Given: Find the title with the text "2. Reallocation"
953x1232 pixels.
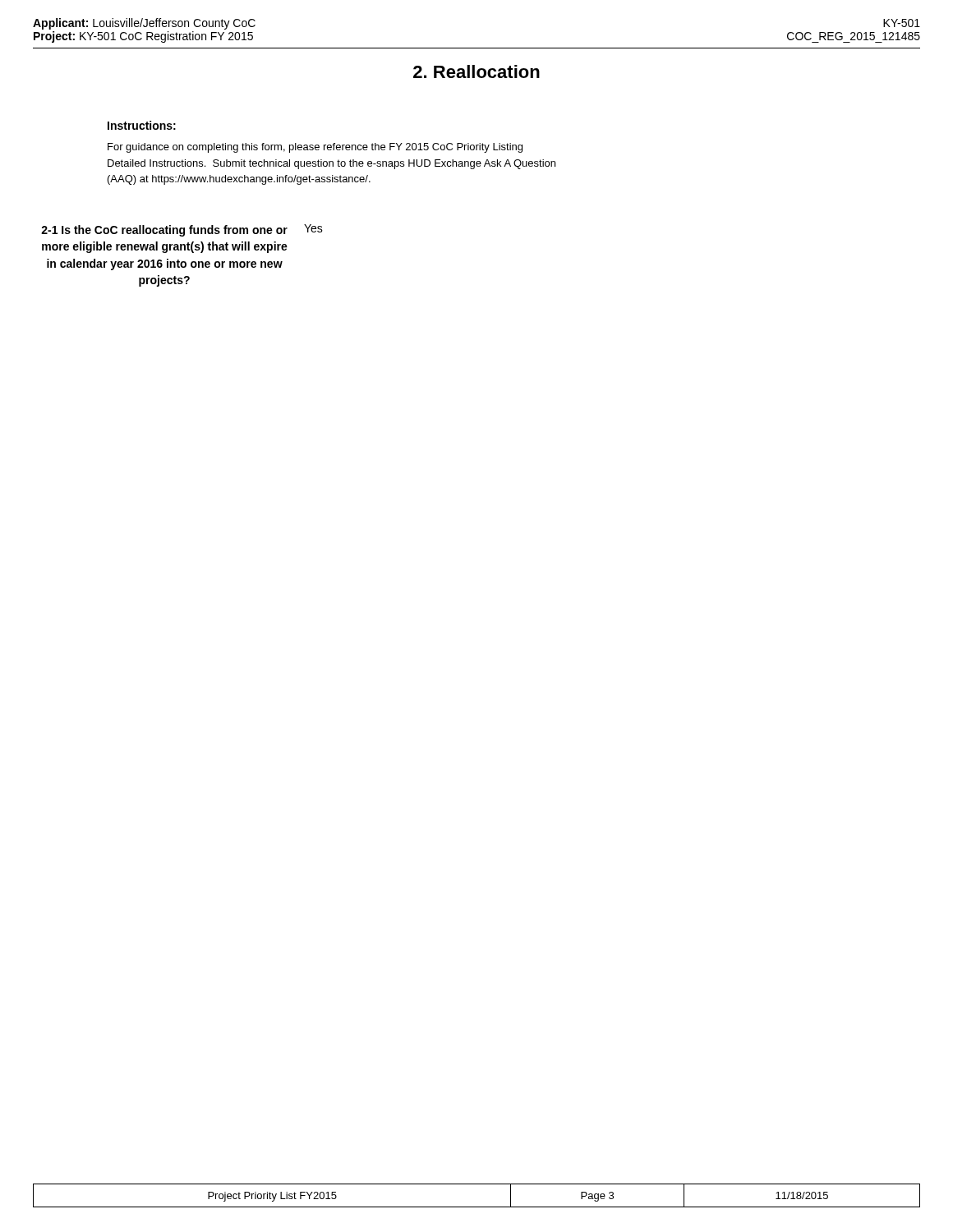Looking at the screenshot, I should tap(476, 72).
